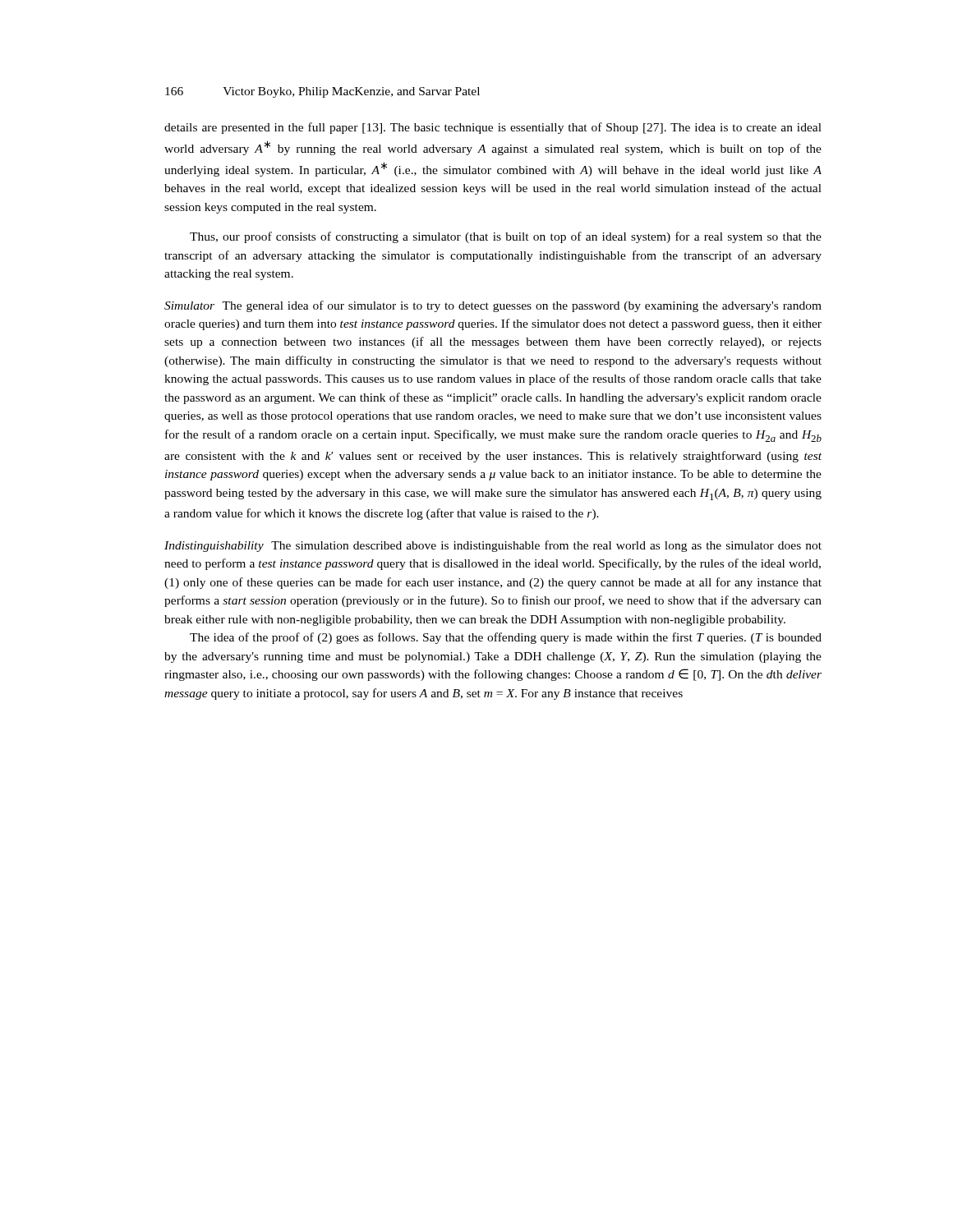Find the text block starting "Simulator The general idea"

pyautogui.click(x=493, y=410)
